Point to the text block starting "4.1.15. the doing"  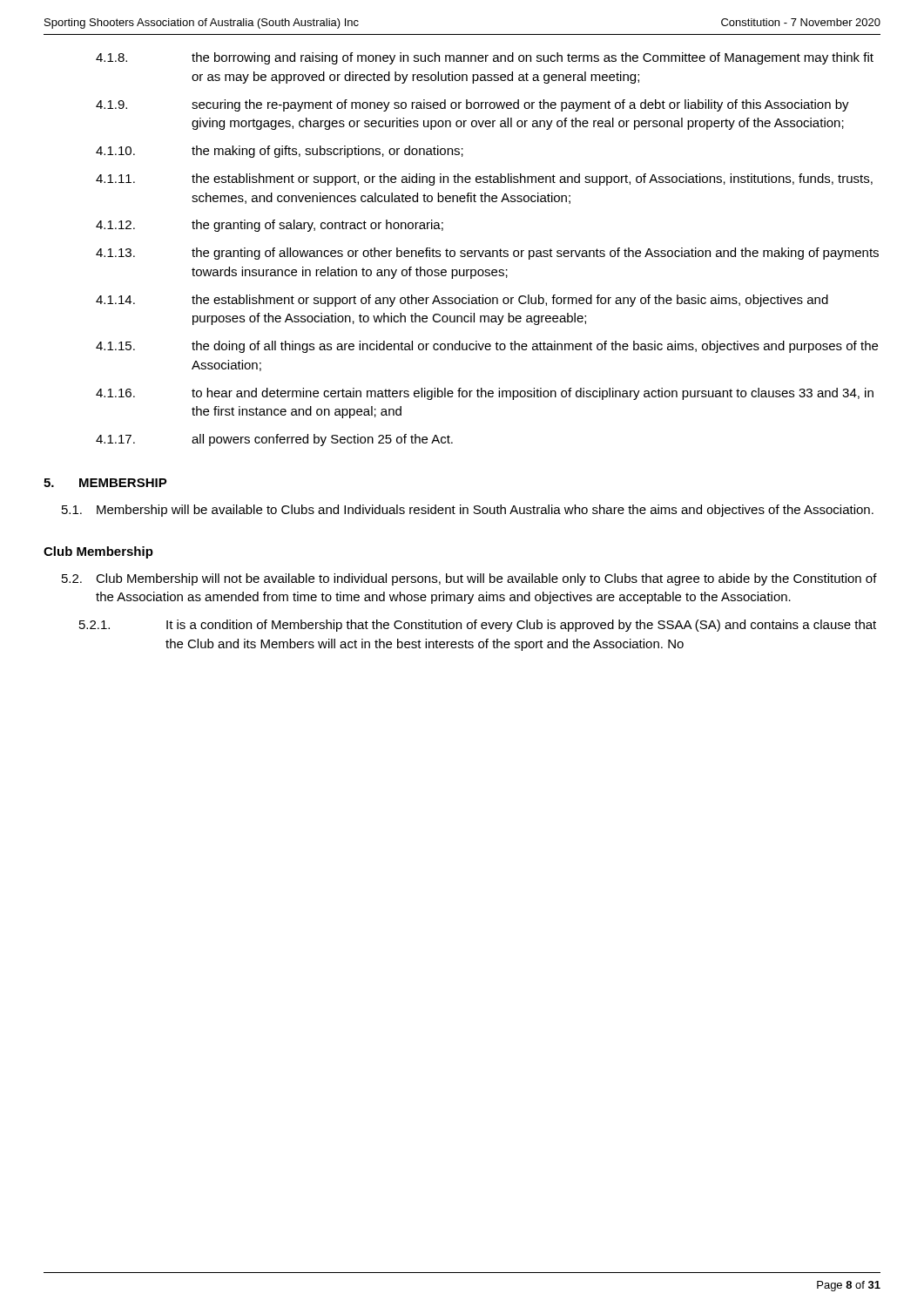(462, 355)
